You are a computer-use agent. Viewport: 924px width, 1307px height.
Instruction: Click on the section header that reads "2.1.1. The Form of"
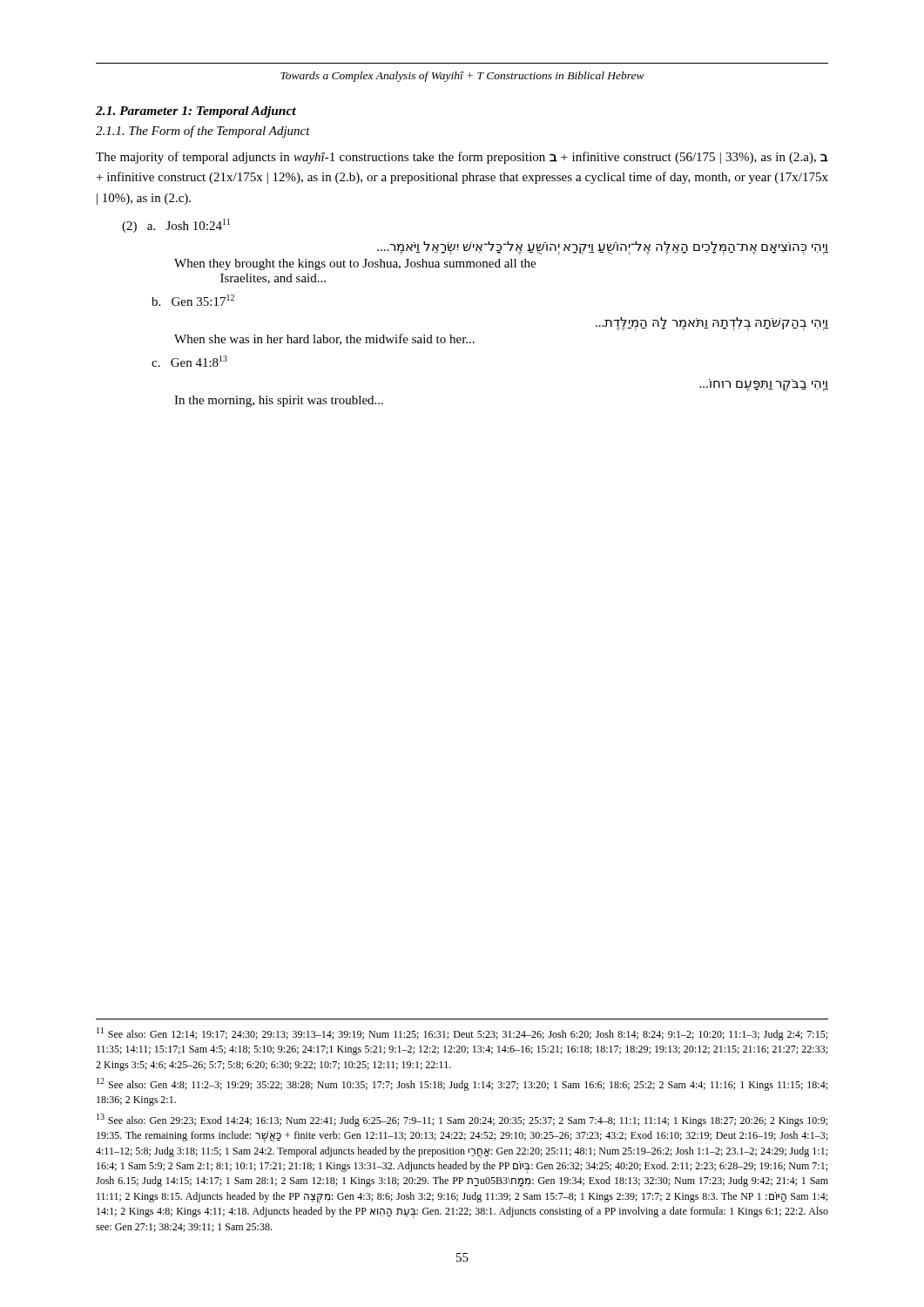203,131
